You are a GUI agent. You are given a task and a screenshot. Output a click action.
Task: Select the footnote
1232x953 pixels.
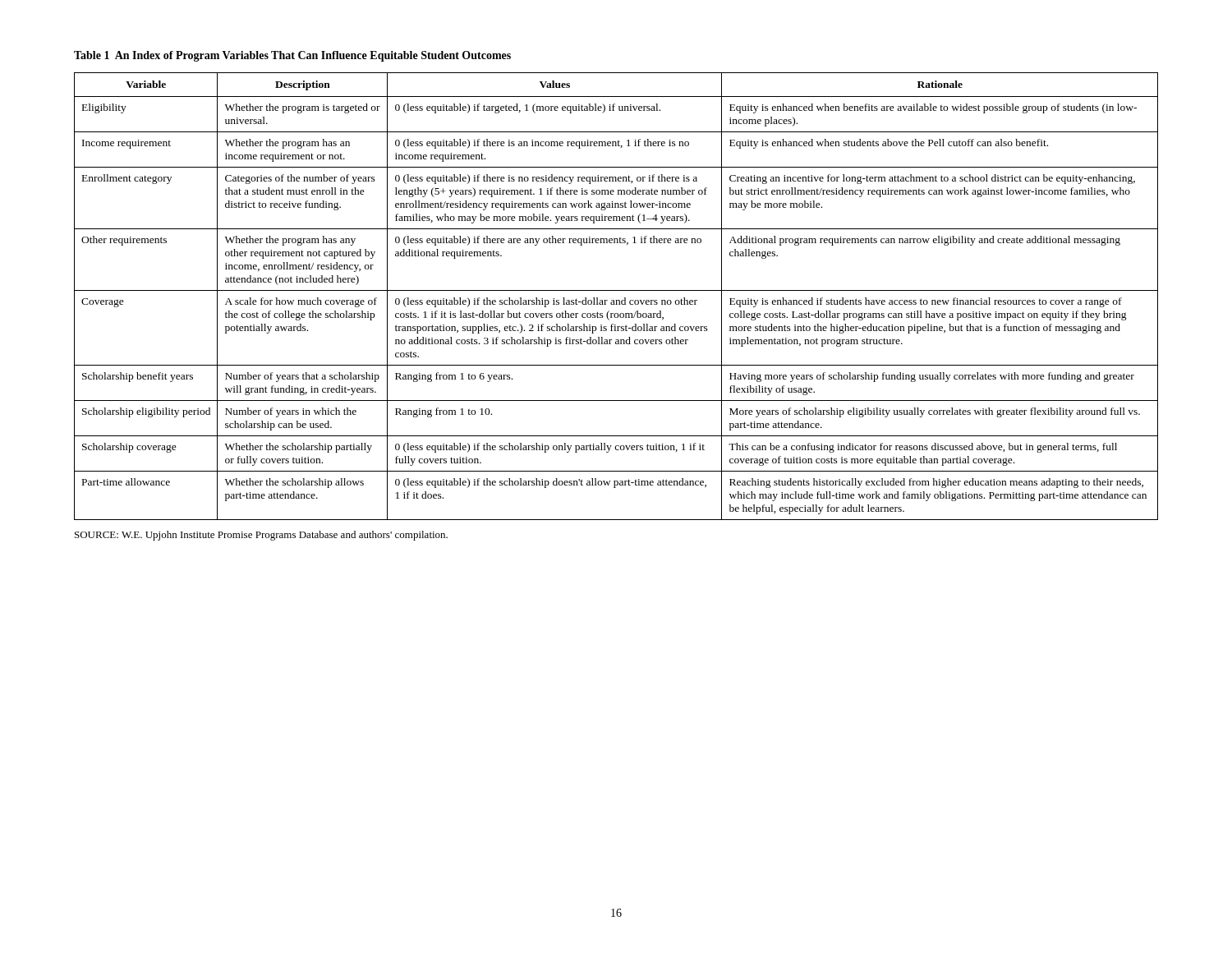261,534
